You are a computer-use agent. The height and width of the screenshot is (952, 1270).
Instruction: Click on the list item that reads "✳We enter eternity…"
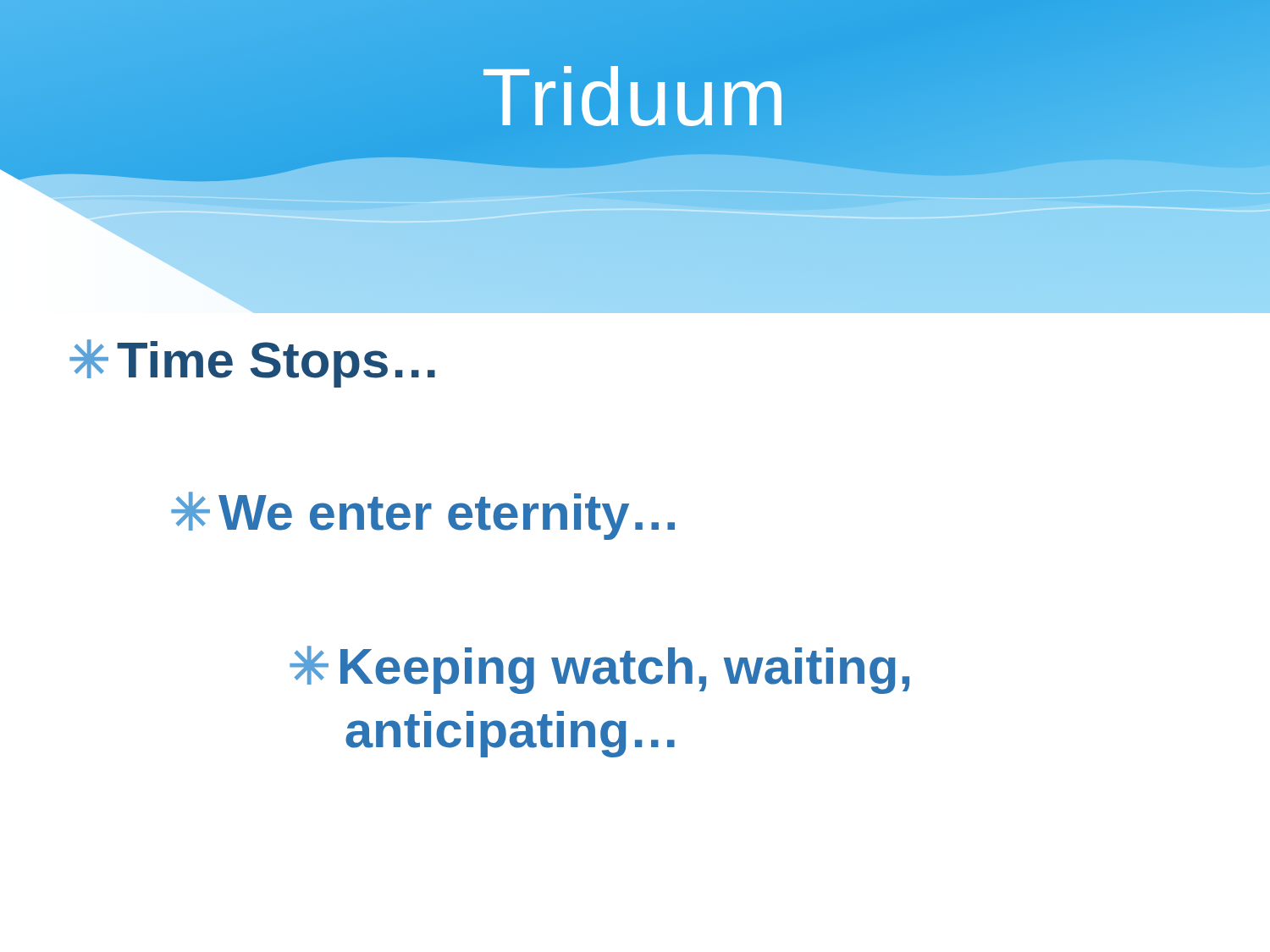click(425, 512)
